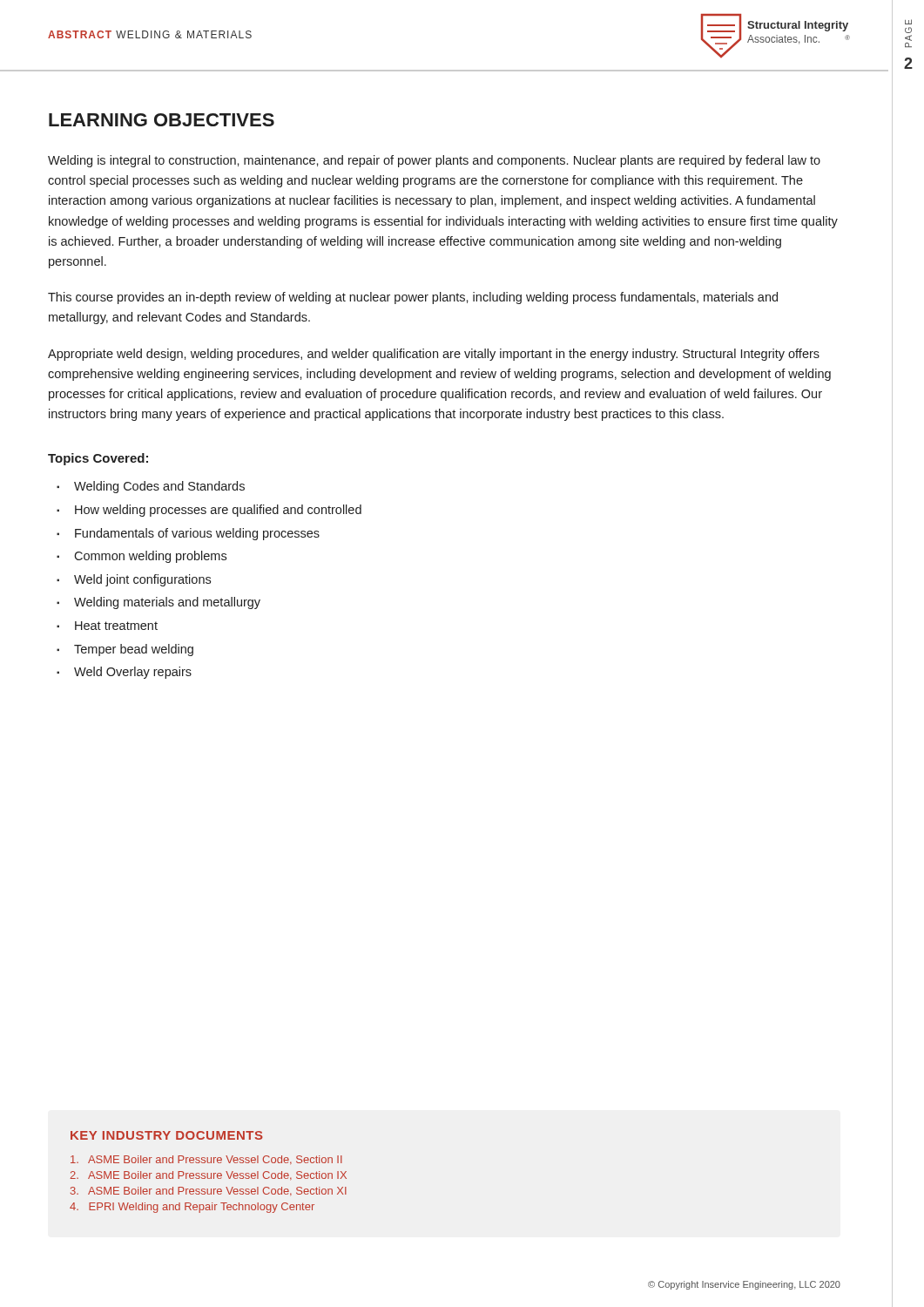Find the block starting "Appropriate weld design, welding procedures, and welder qualification"
Image resolution: width=924 pixels, height=1307 pixels.
[x=440, y=384]
